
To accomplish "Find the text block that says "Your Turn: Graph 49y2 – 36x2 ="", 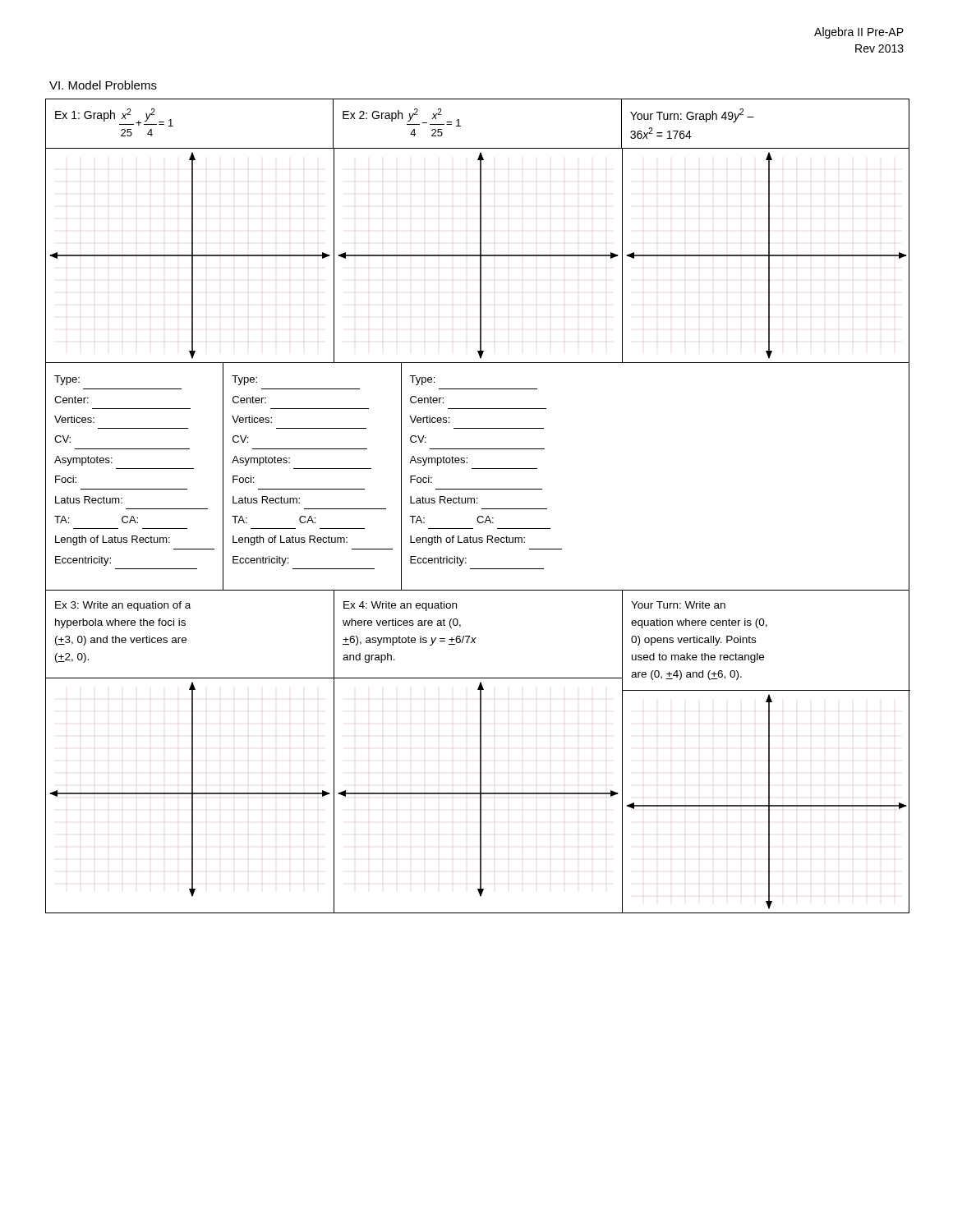I will pos(692,124).
